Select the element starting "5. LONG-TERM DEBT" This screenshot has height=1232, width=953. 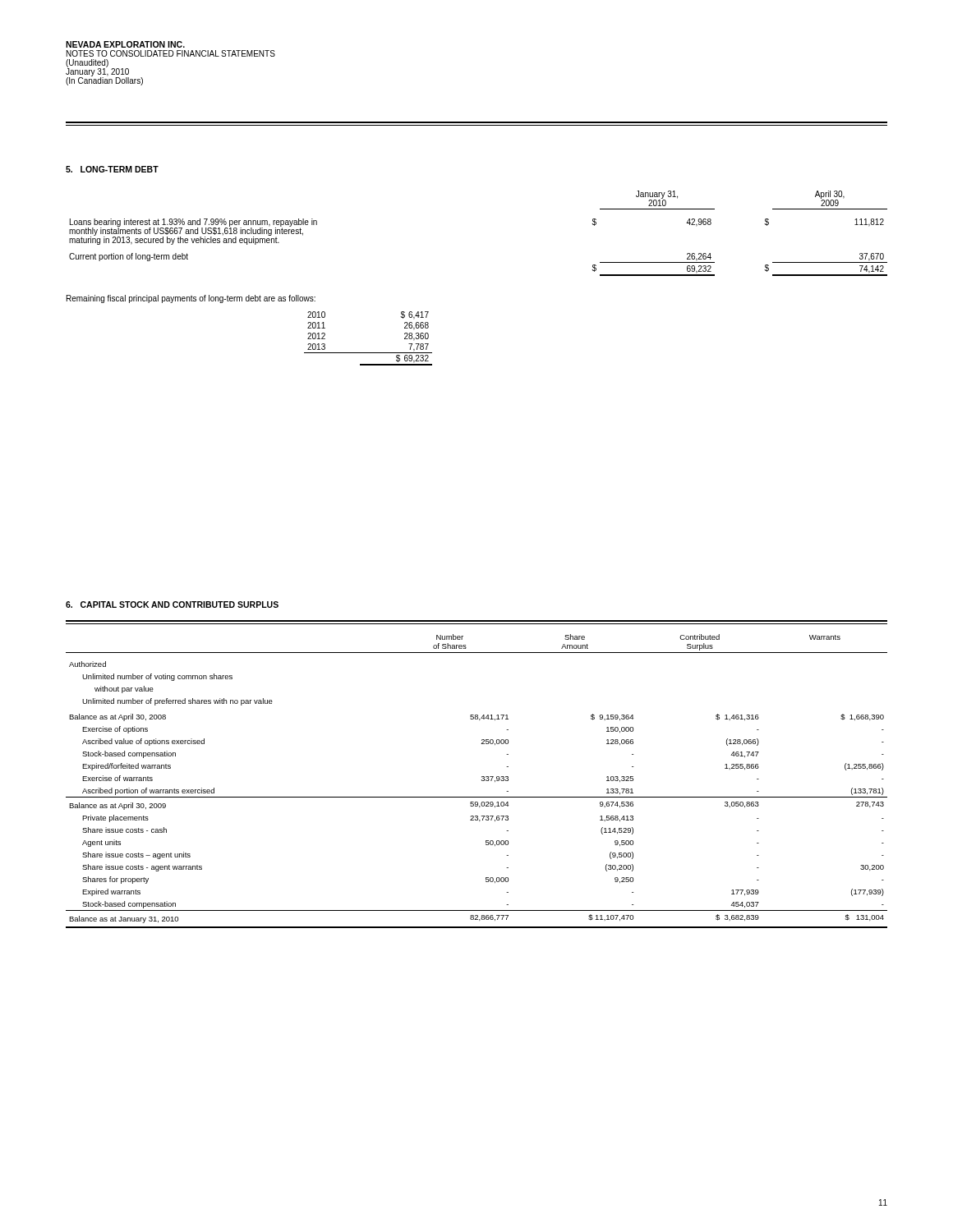[112, 169]
